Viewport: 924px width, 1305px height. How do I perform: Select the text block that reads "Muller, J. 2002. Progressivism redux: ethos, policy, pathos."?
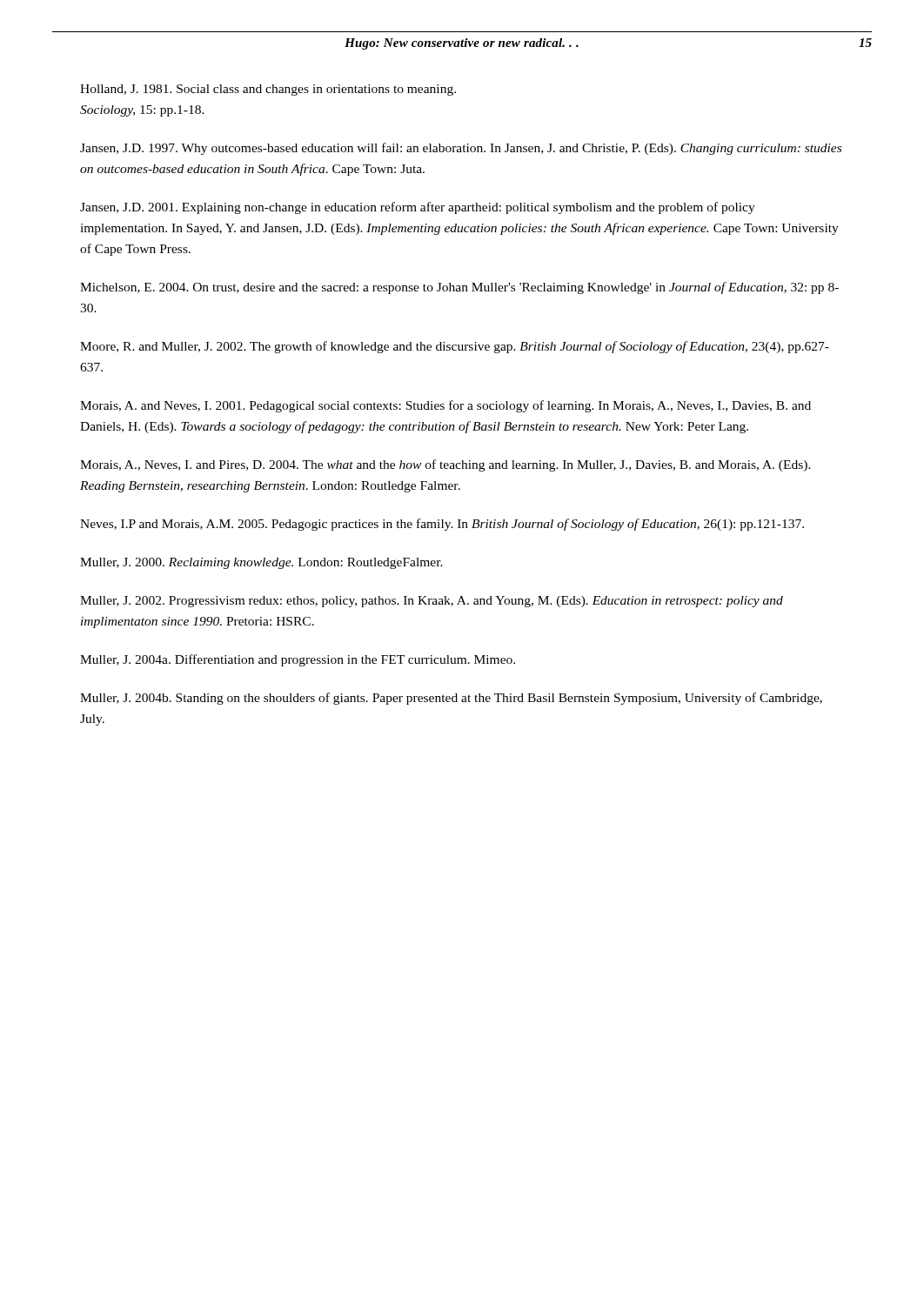[431, 611]
